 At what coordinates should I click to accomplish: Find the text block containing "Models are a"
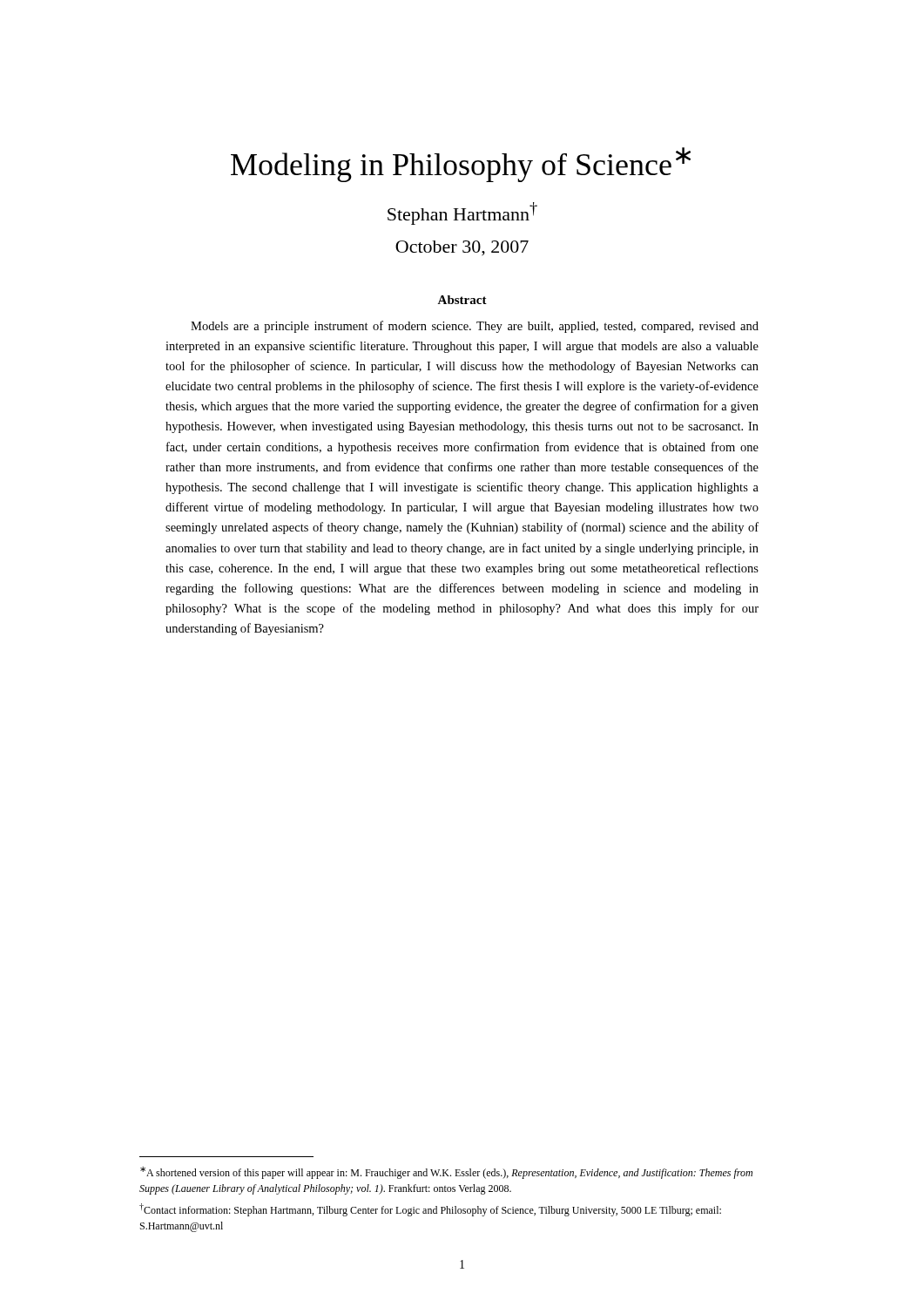click(462, 478)
